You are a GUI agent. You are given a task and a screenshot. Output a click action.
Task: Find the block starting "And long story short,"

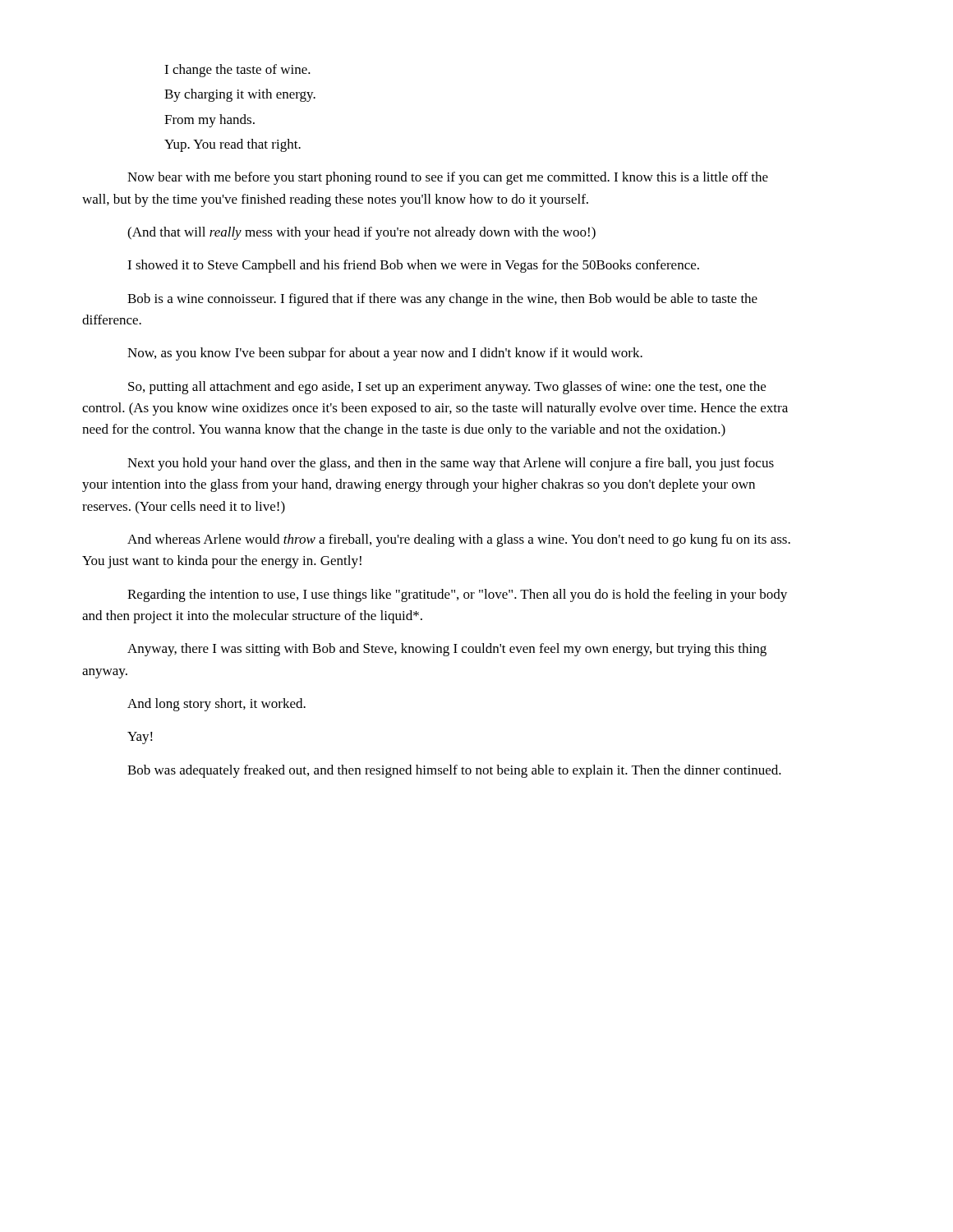(x=217, y=703)
